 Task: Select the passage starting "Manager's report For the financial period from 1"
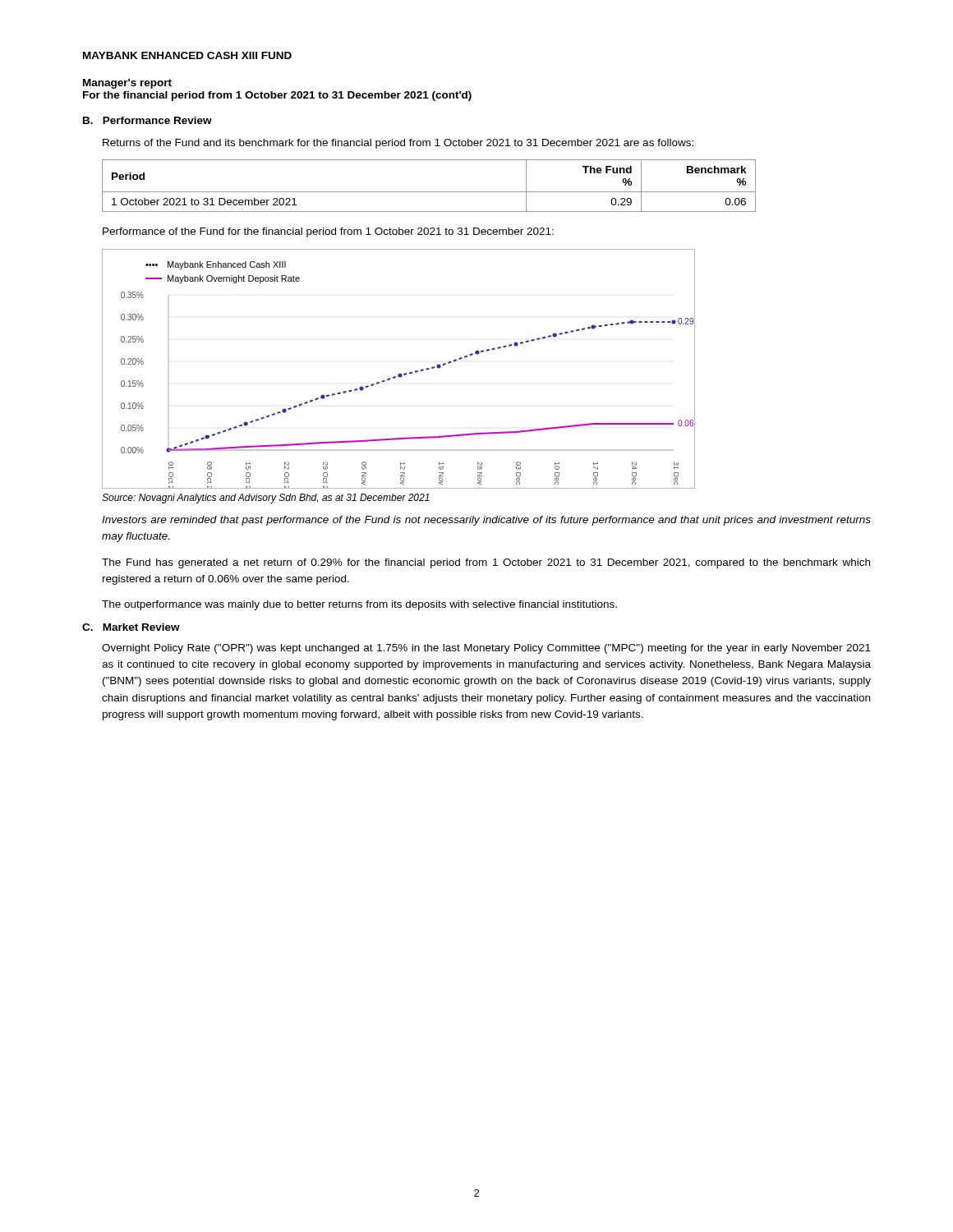tap(476, 89)
